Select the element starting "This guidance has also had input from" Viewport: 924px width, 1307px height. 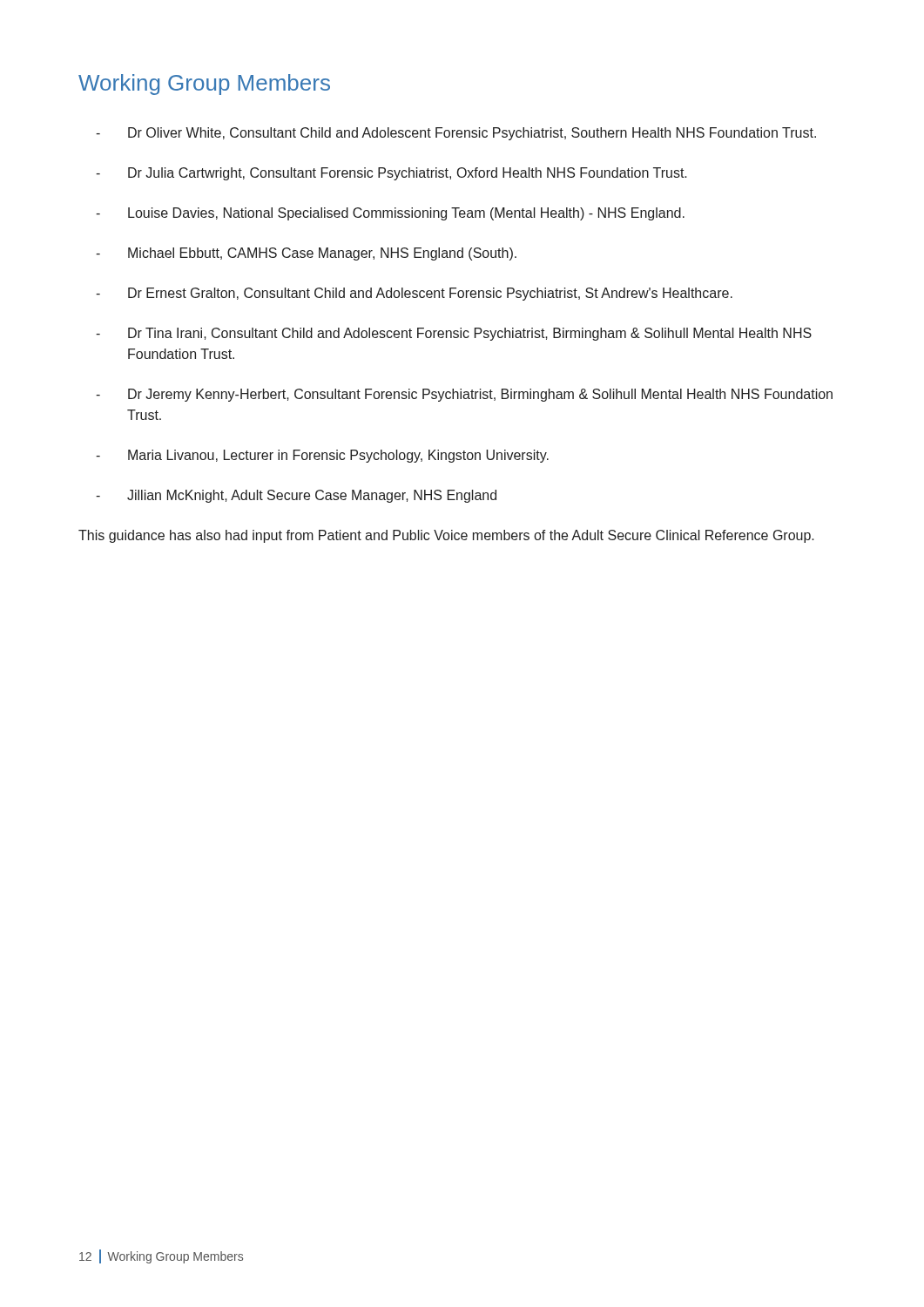447,535
